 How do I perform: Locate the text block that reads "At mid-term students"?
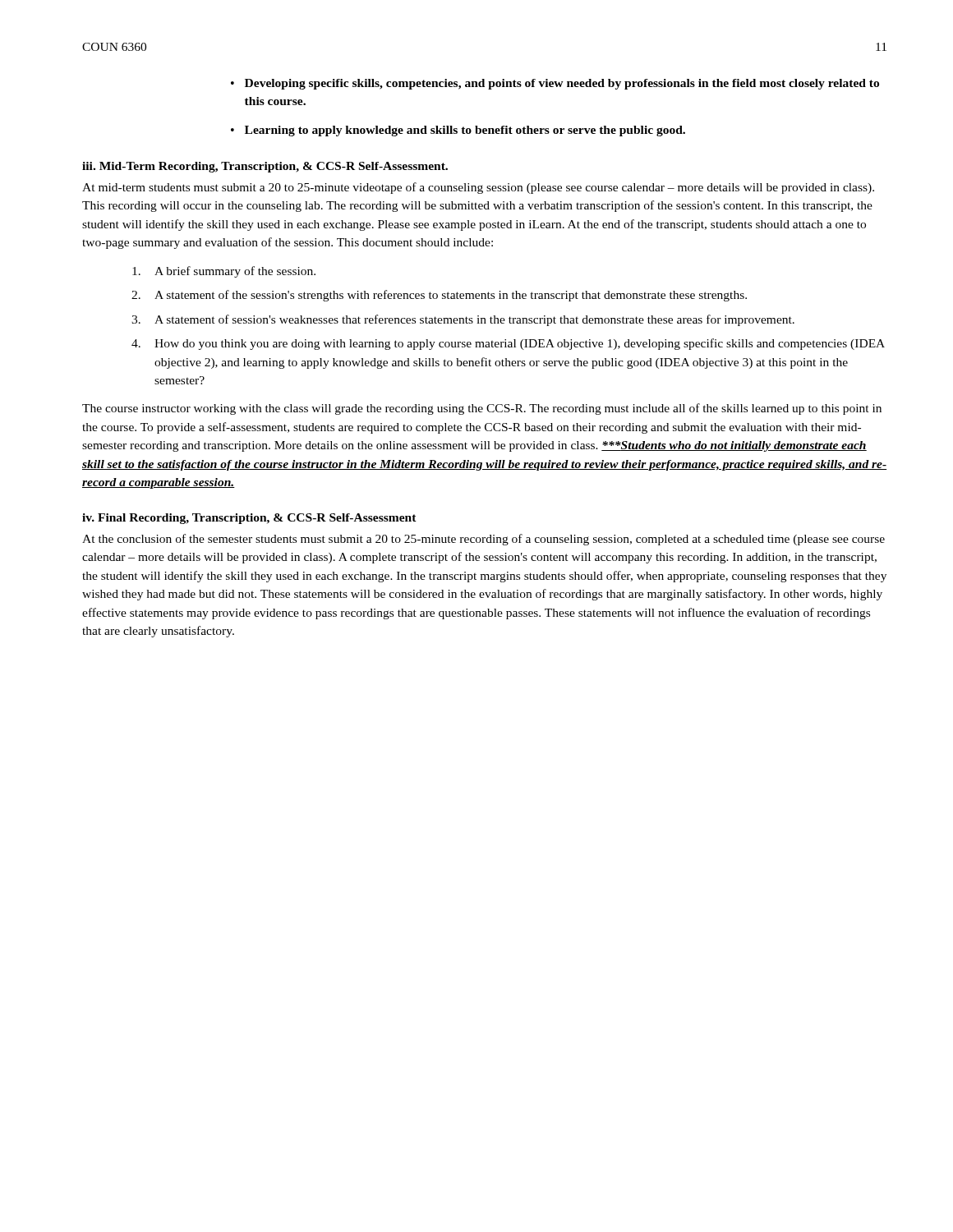pos(479,214)
